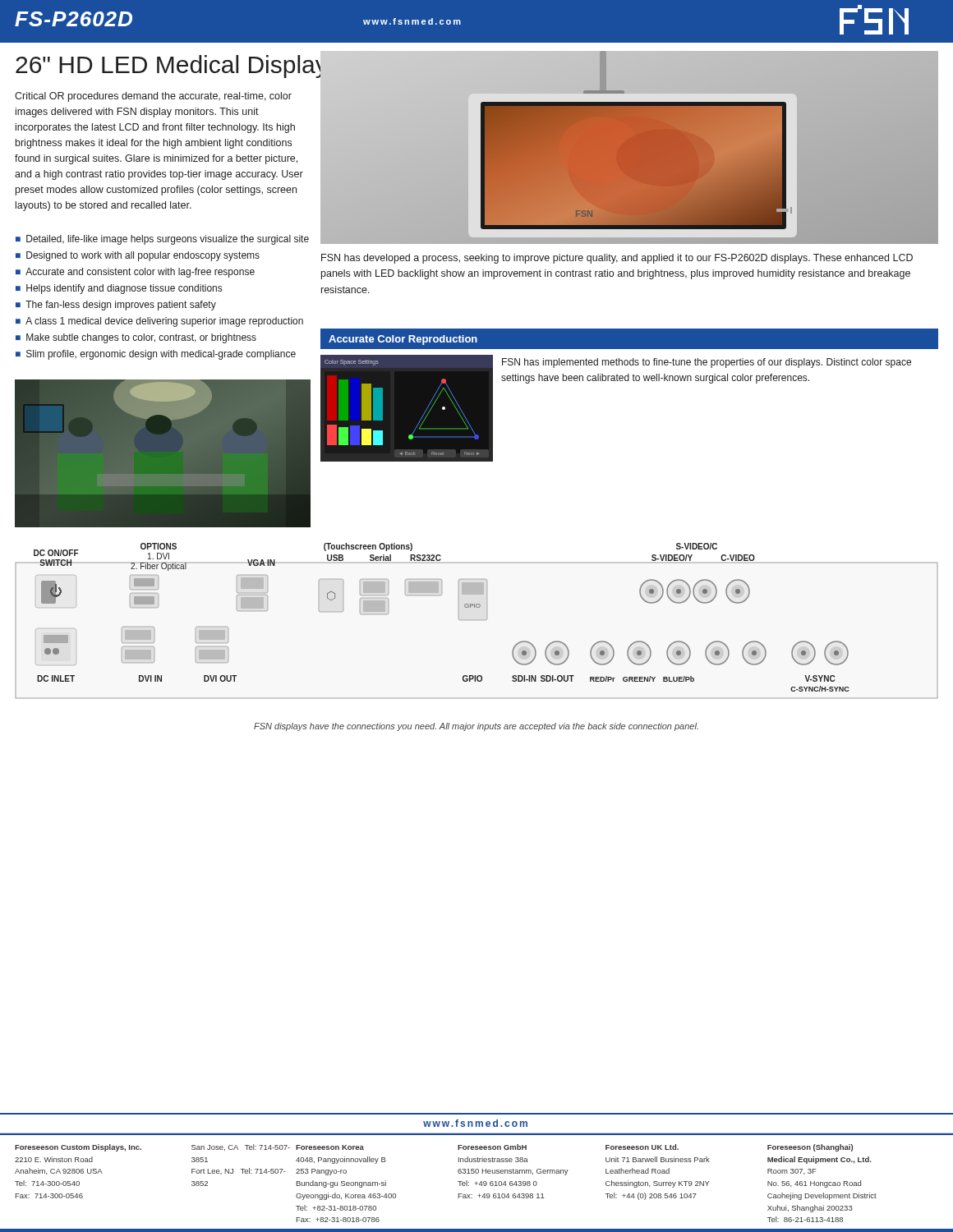
Task: Where is the passage that starts "Foreseeson (Shanghai) Medical"?
Action: tap(822, 1183)
